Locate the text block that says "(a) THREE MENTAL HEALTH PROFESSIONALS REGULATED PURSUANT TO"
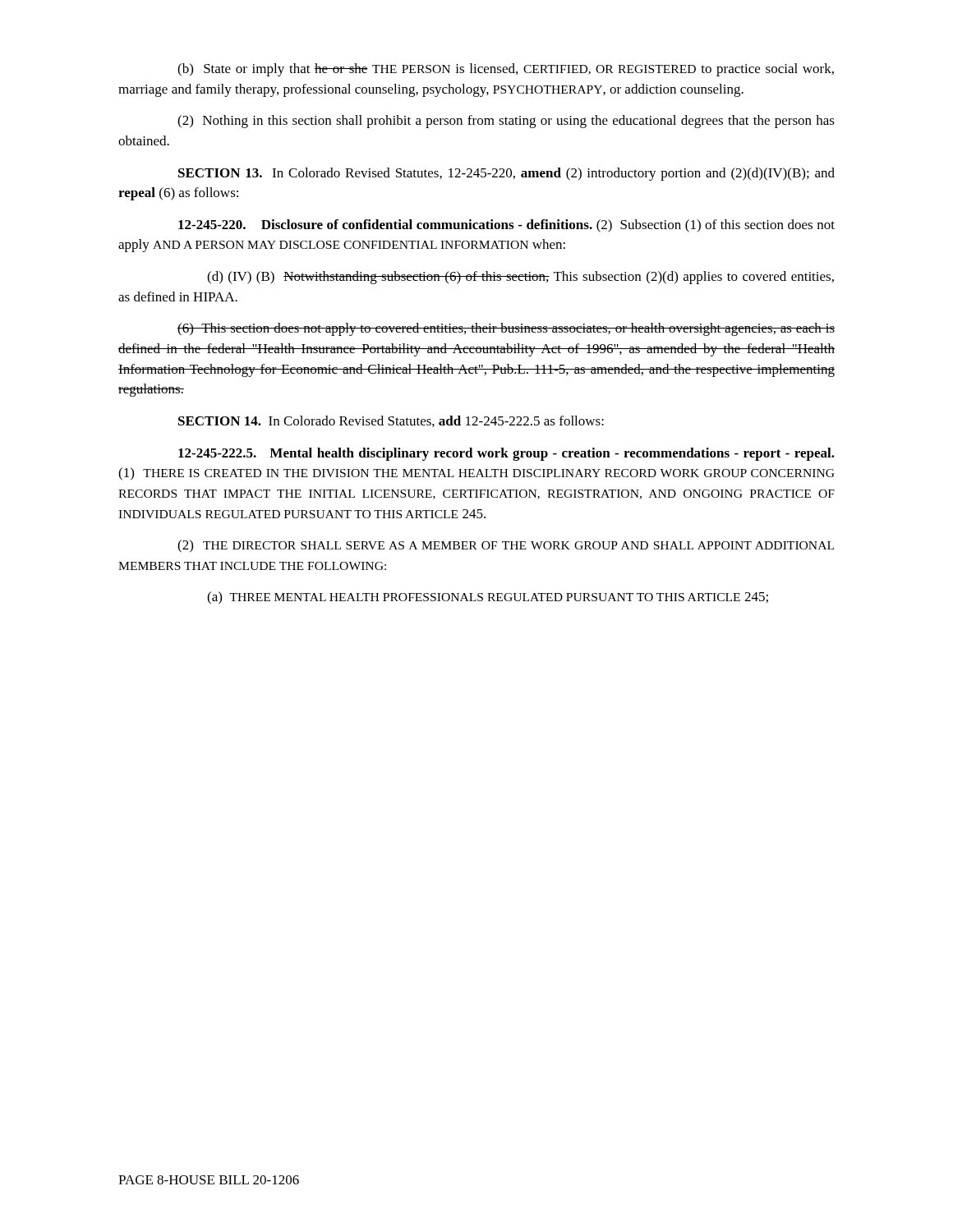This screenshot has height=1232, width=953. 488,597
